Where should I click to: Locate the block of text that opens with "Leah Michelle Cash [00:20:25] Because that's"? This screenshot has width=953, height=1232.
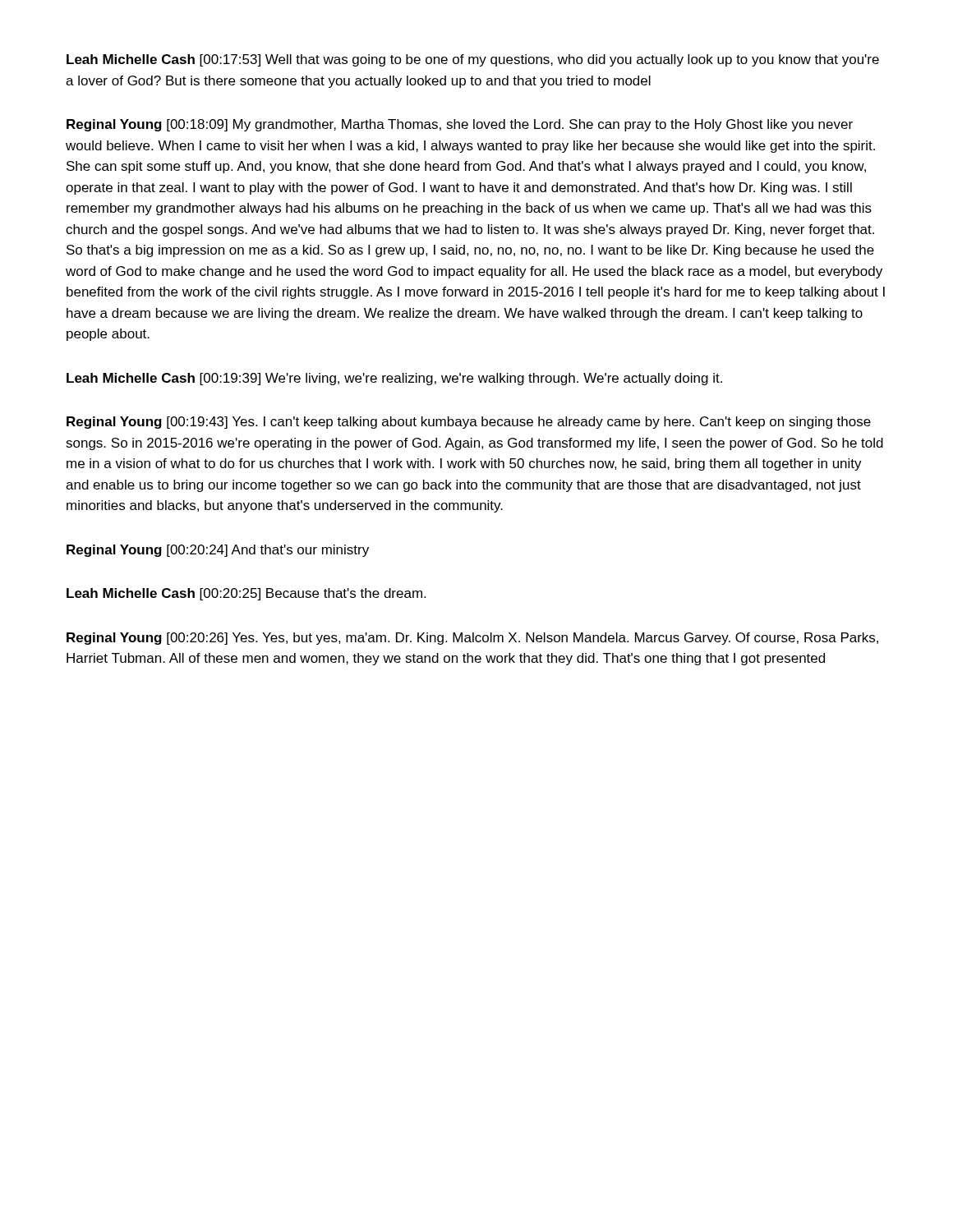[x=246, y=594]
